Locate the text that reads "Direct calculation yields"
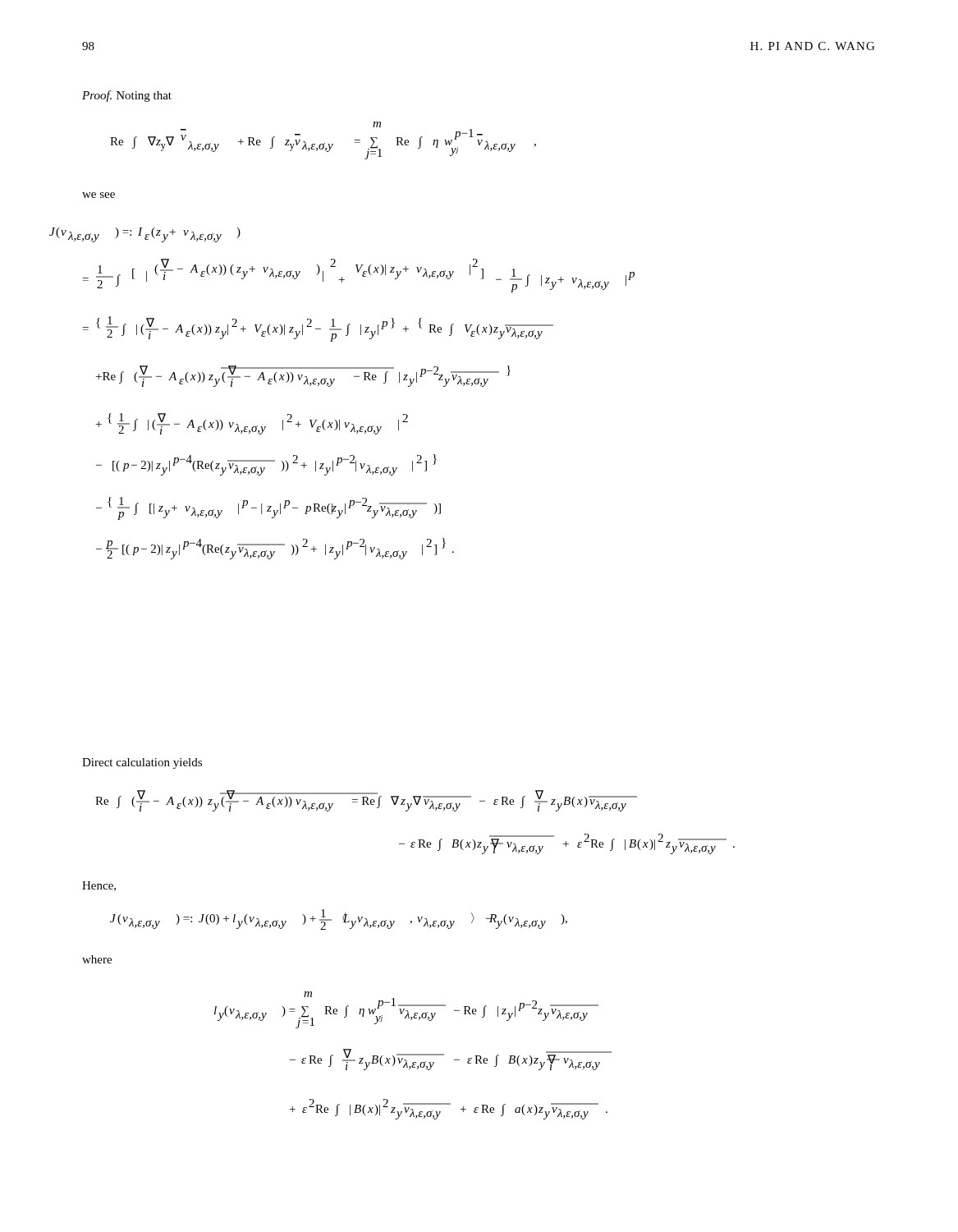The width and height of the screenshot is (958, 1232). pos(142,762)
